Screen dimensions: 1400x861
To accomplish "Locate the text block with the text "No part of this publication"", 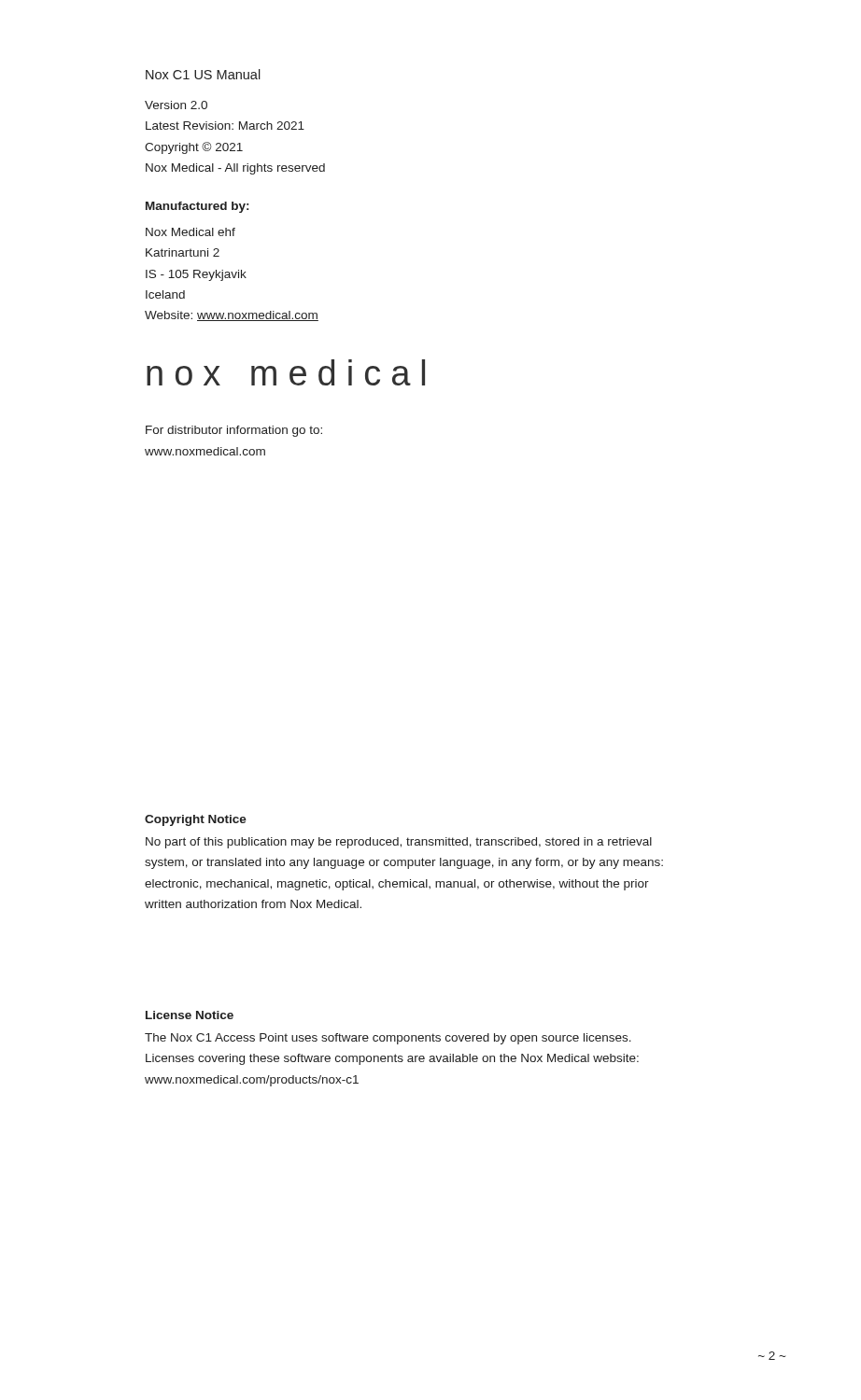I will point(404,873).
